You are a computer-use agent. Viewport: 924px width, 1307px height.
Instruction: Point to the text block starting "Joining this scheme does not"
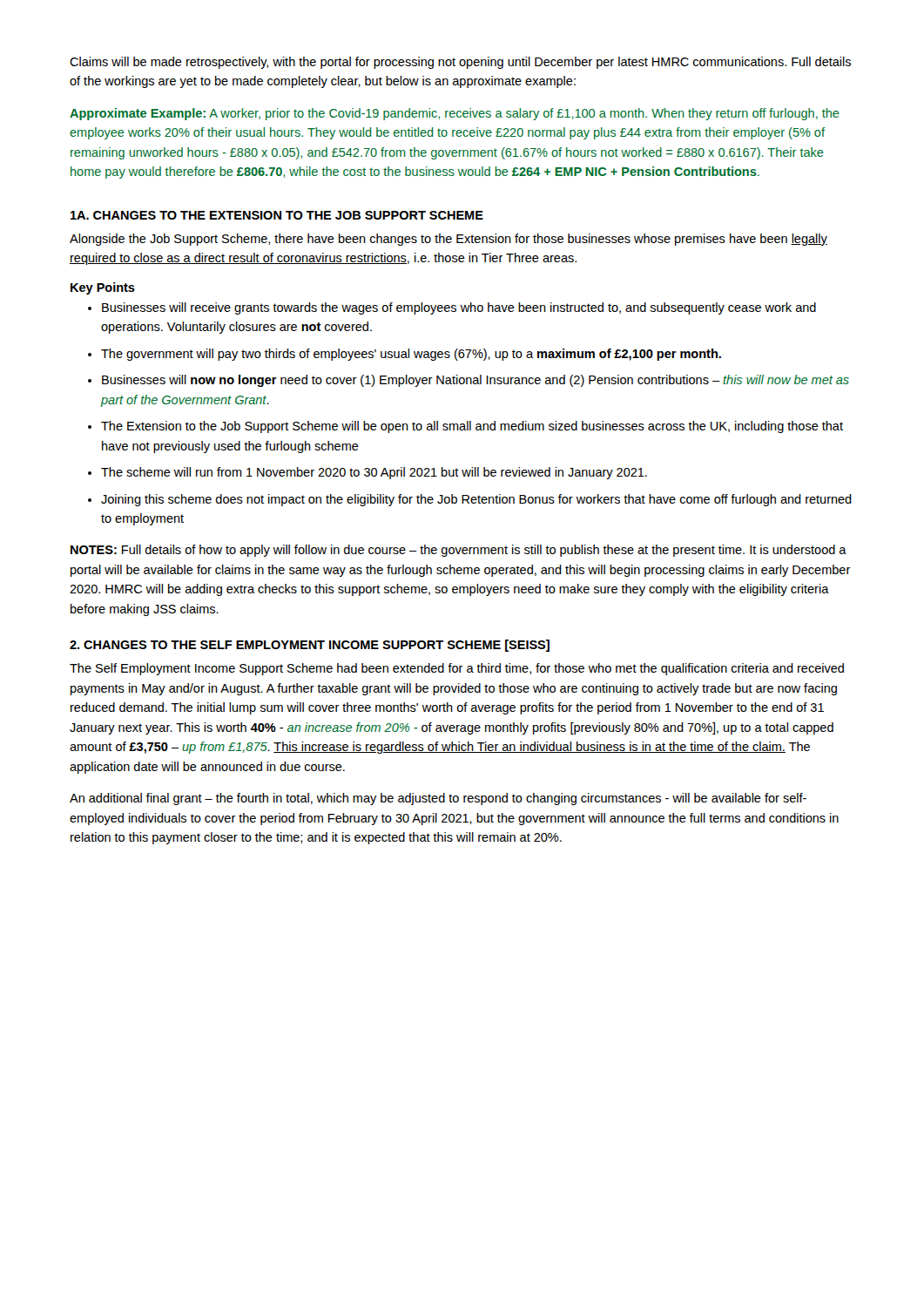point(476,509)
